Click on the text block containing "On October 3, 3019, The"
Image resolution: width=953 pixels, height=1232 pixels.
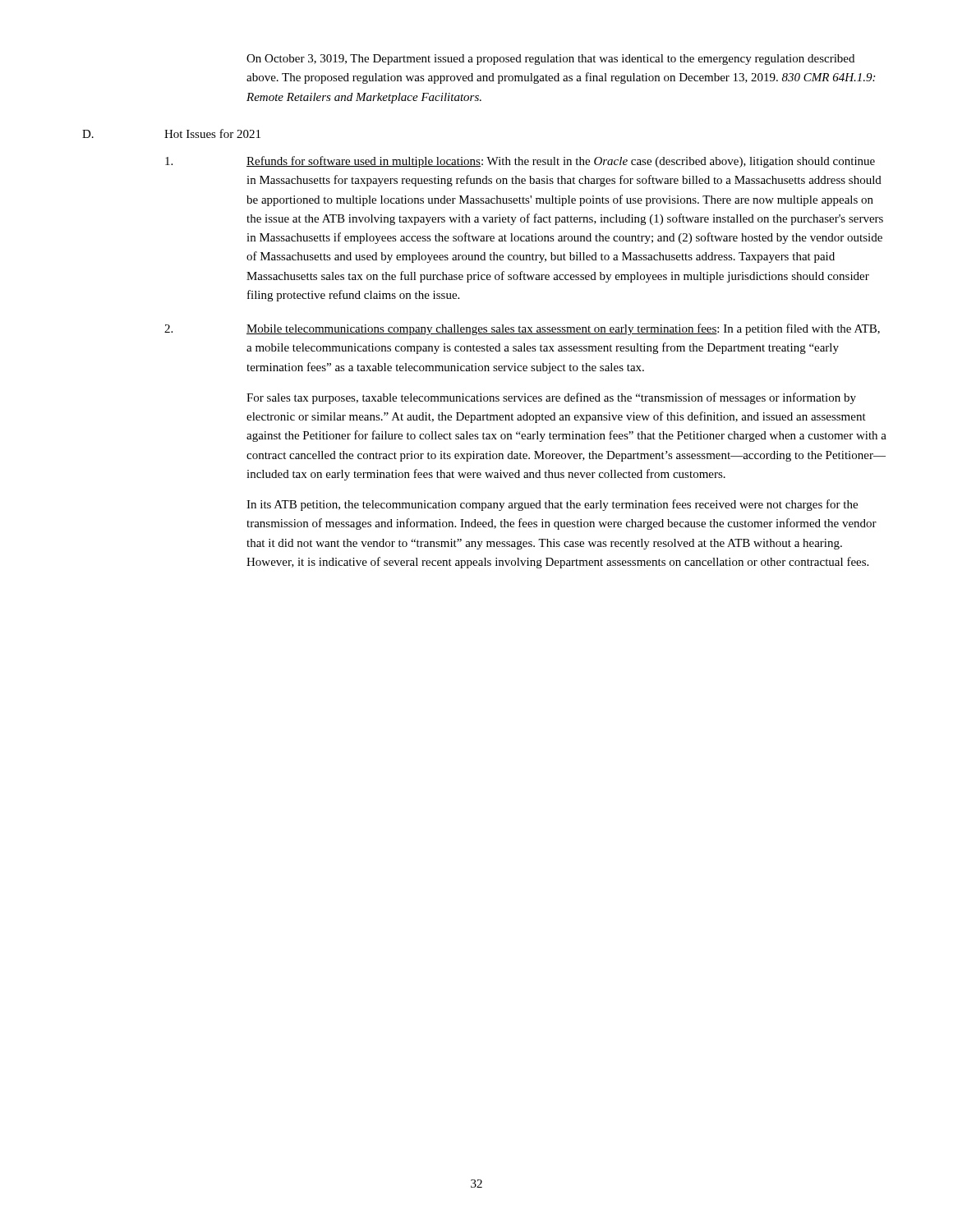click(x=561, y=77)
